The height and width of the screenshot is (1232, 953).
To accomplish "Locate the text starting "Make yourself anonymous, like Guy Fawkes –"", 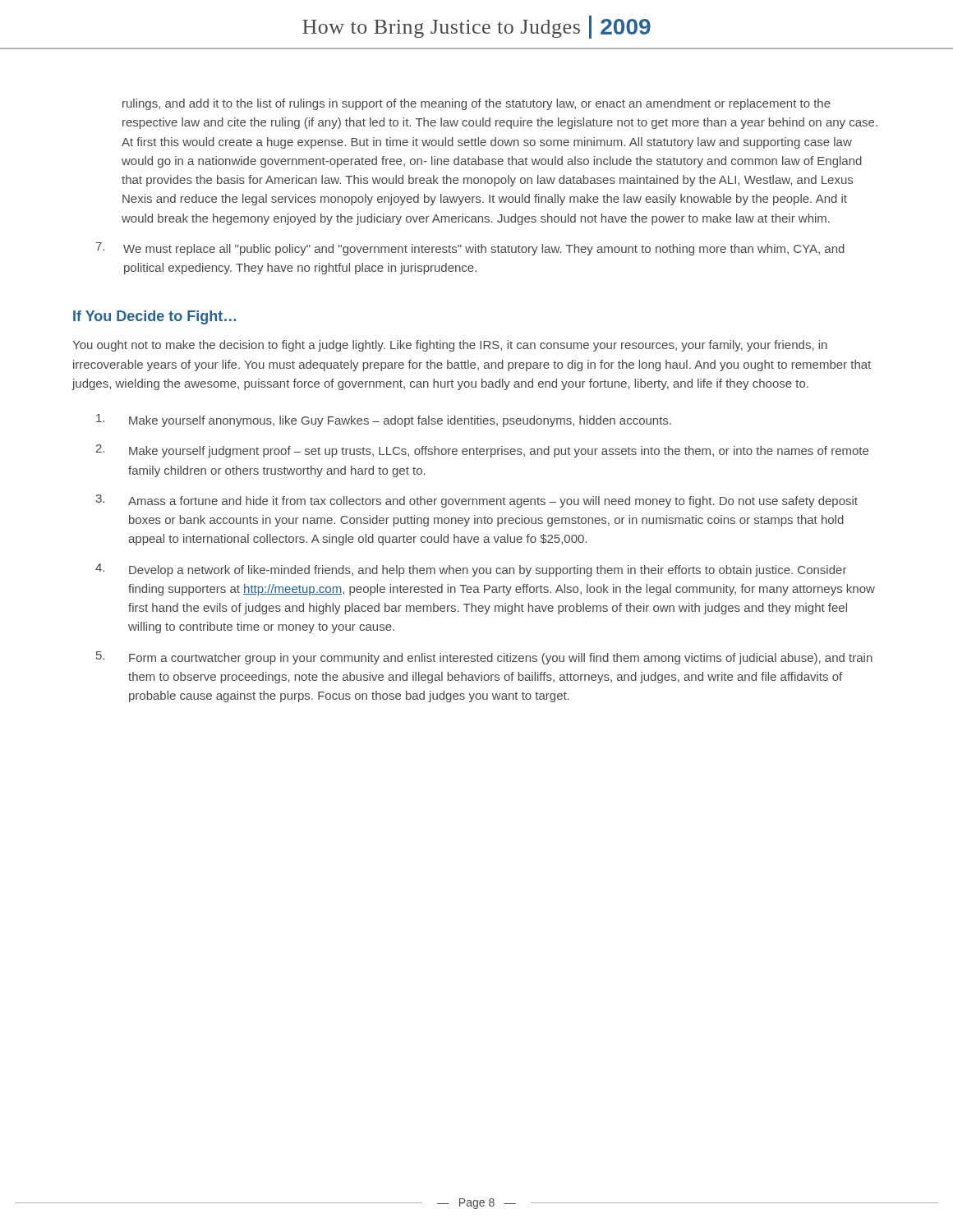I will pos(488,420).
